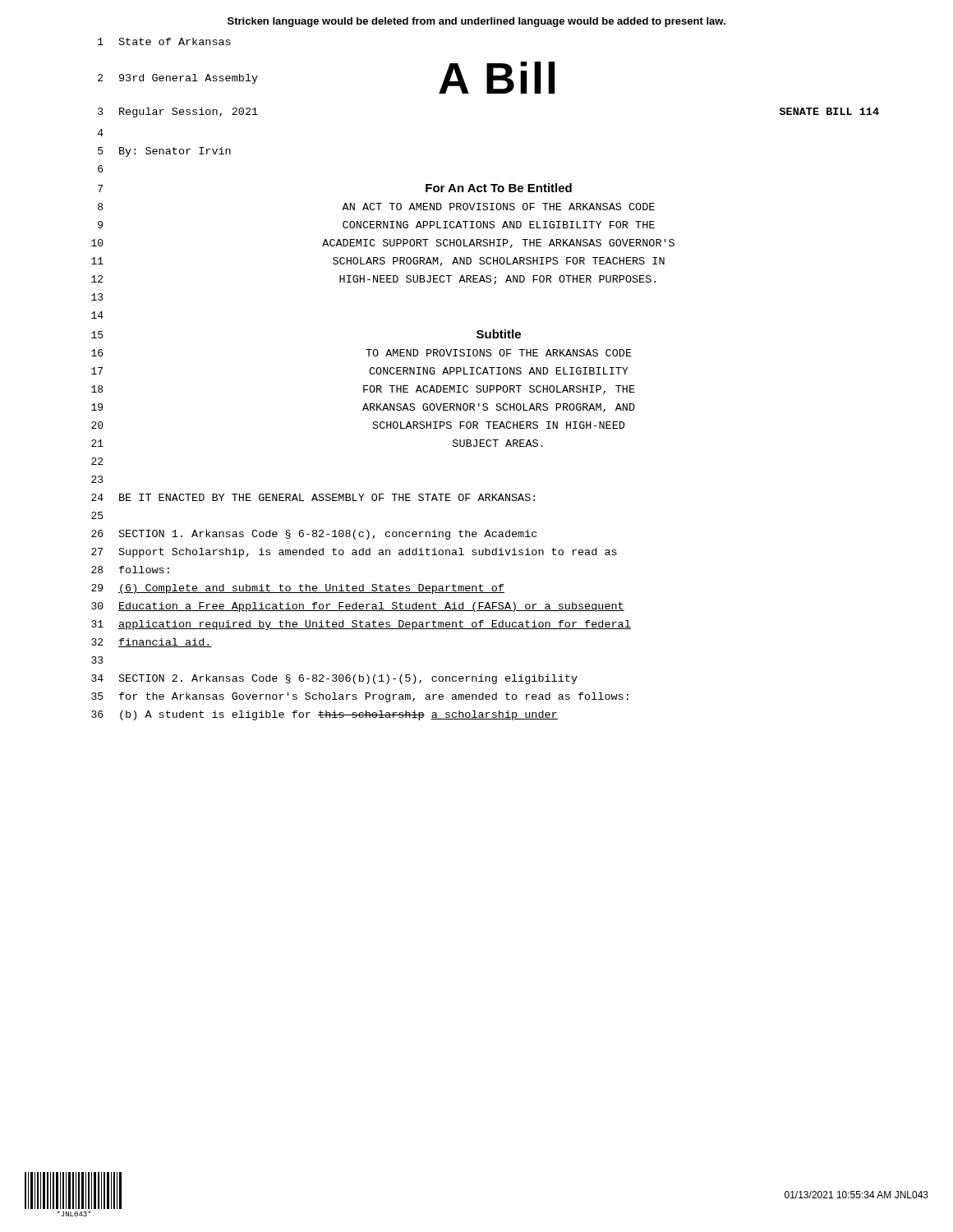
Task: Click the passage that begins "34 SECTION 2. Arkansas Code §"
Action: 476,697
